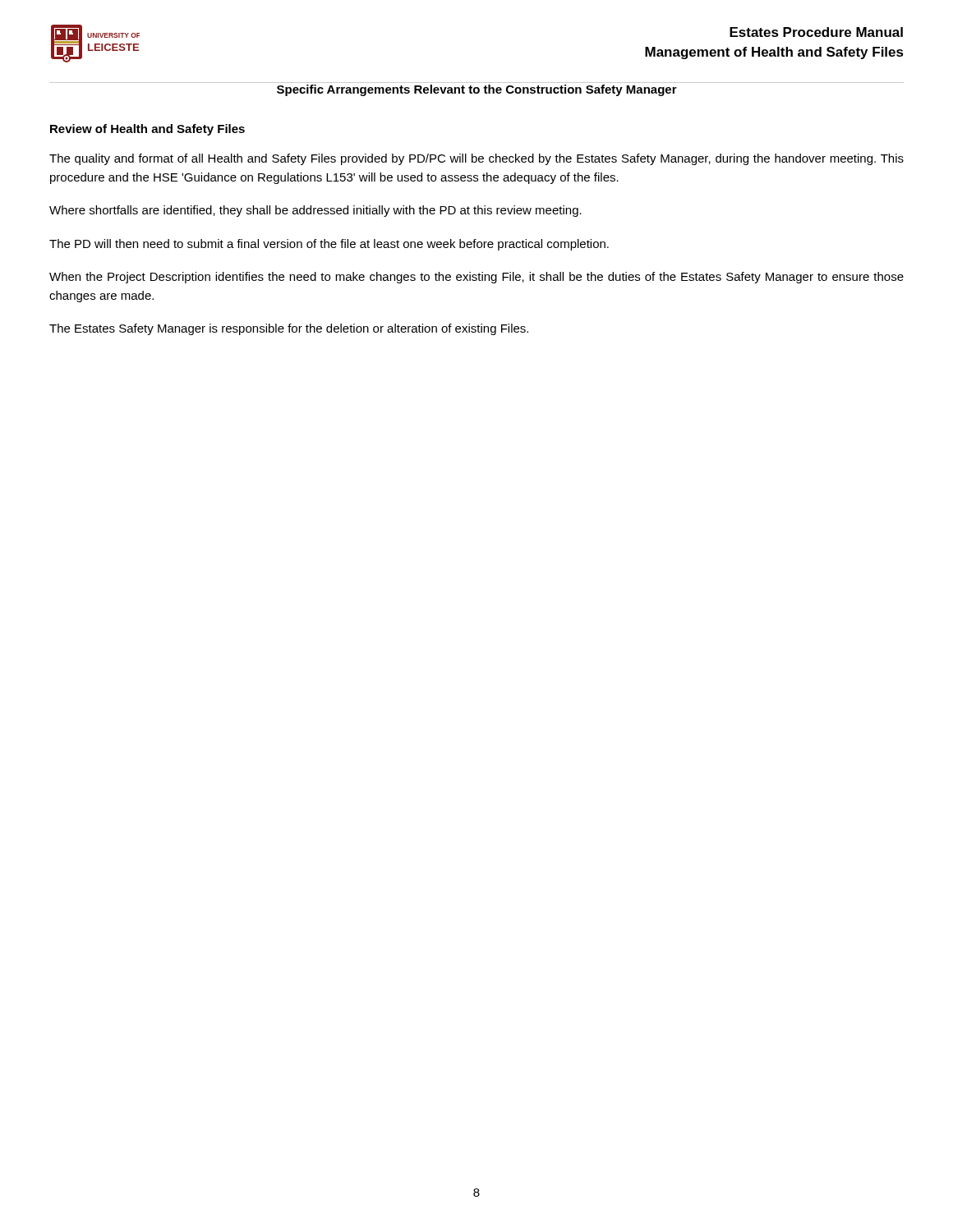953x1232 pixels.
Task: Locate the section header that opens with "Specific Arrangements Relevant to the"
Action: (x=476, y=89)
